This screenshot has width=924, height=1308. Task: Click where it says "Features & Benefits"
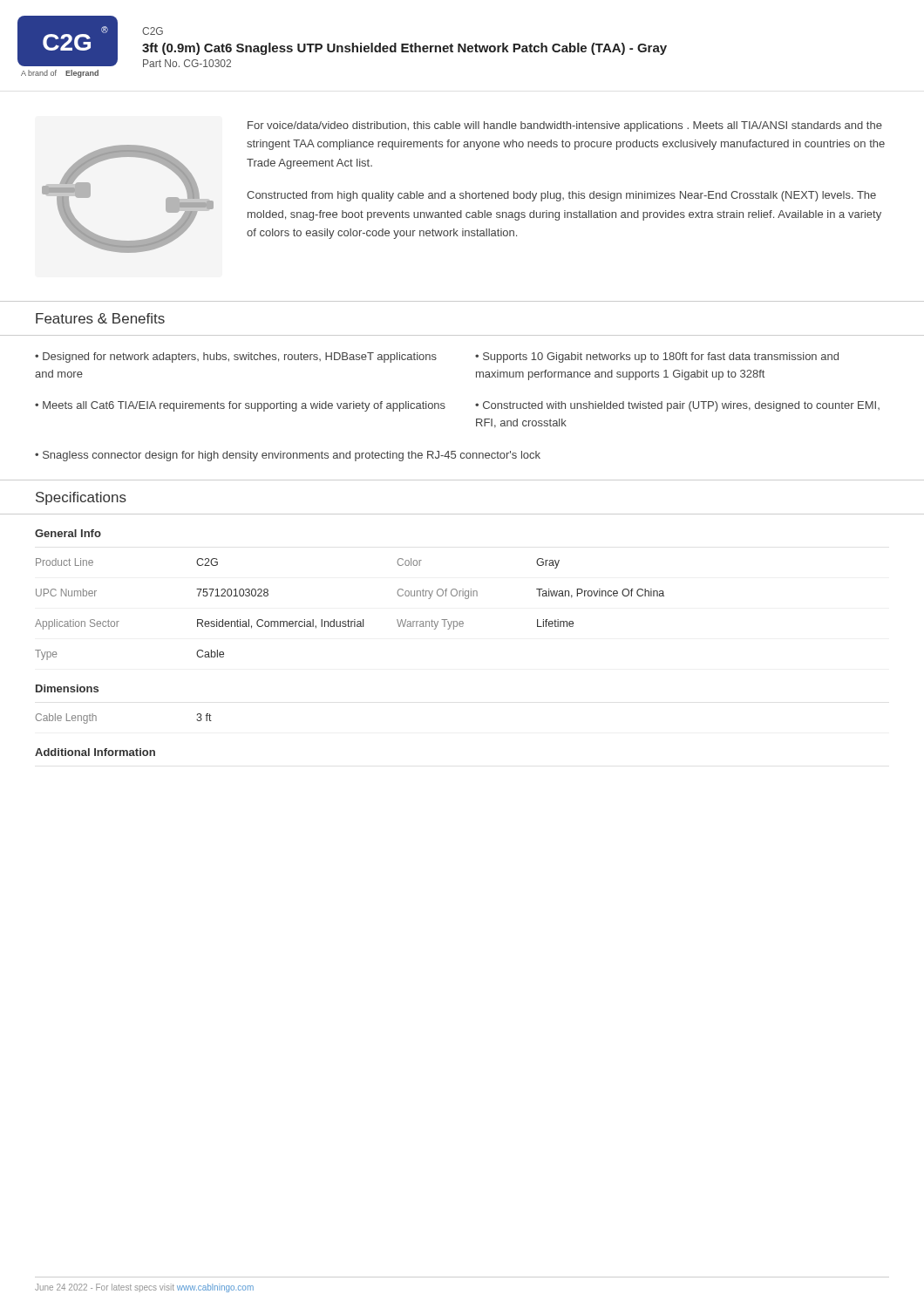(100, 319)
